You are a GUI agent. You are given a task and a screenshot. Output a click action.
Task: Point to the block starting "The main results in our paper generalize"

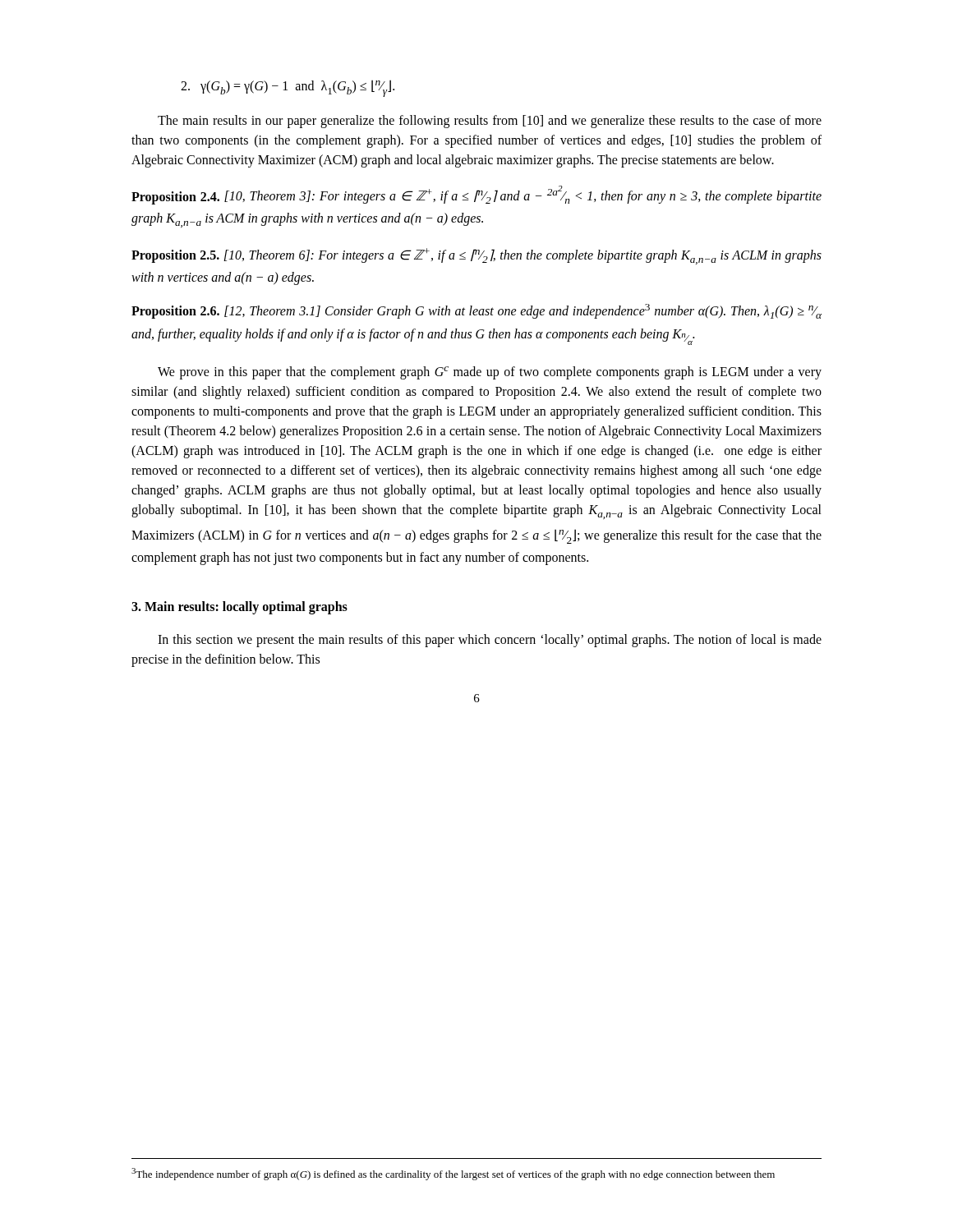476,140
